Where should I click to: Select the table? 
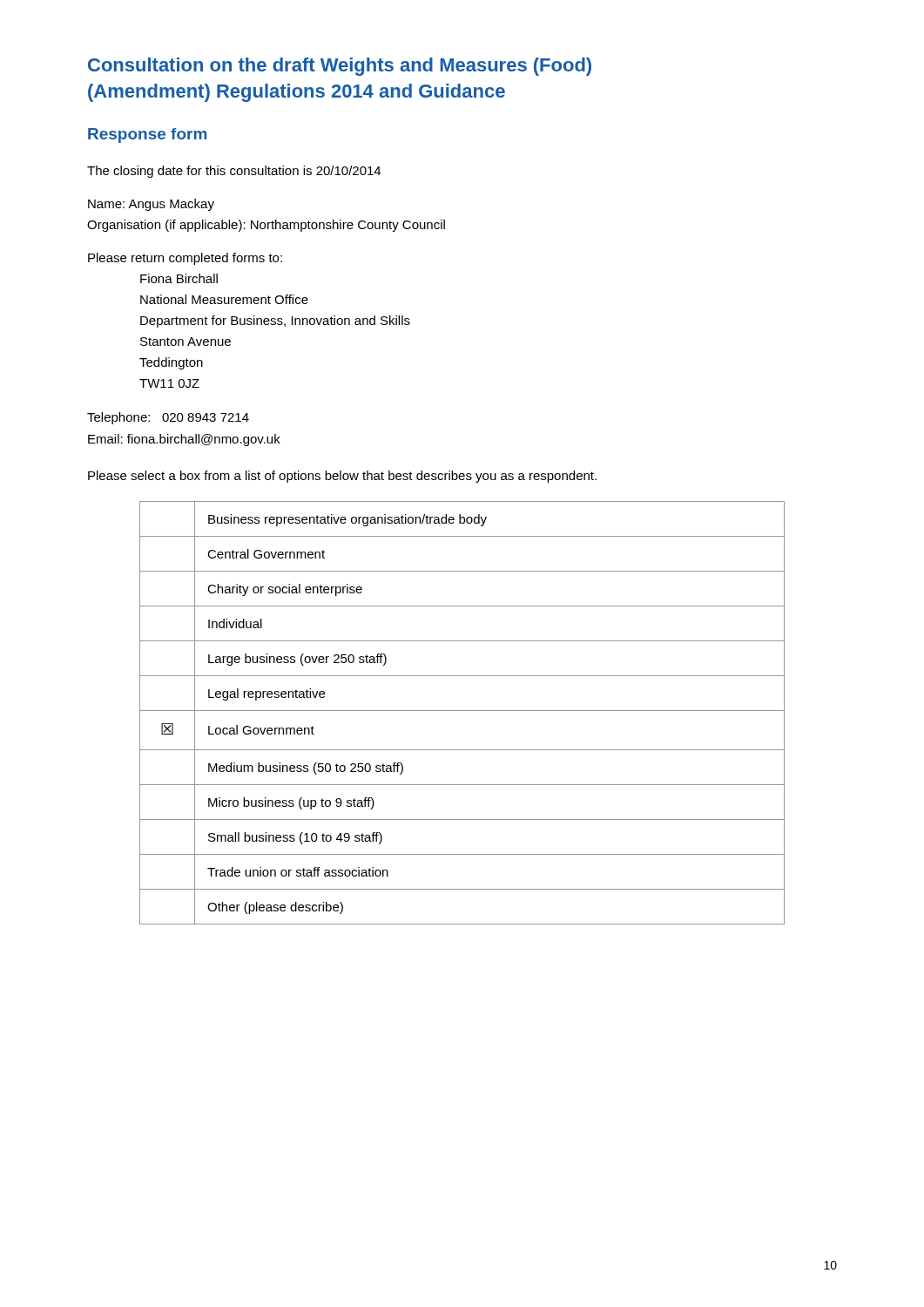(462, 713)
